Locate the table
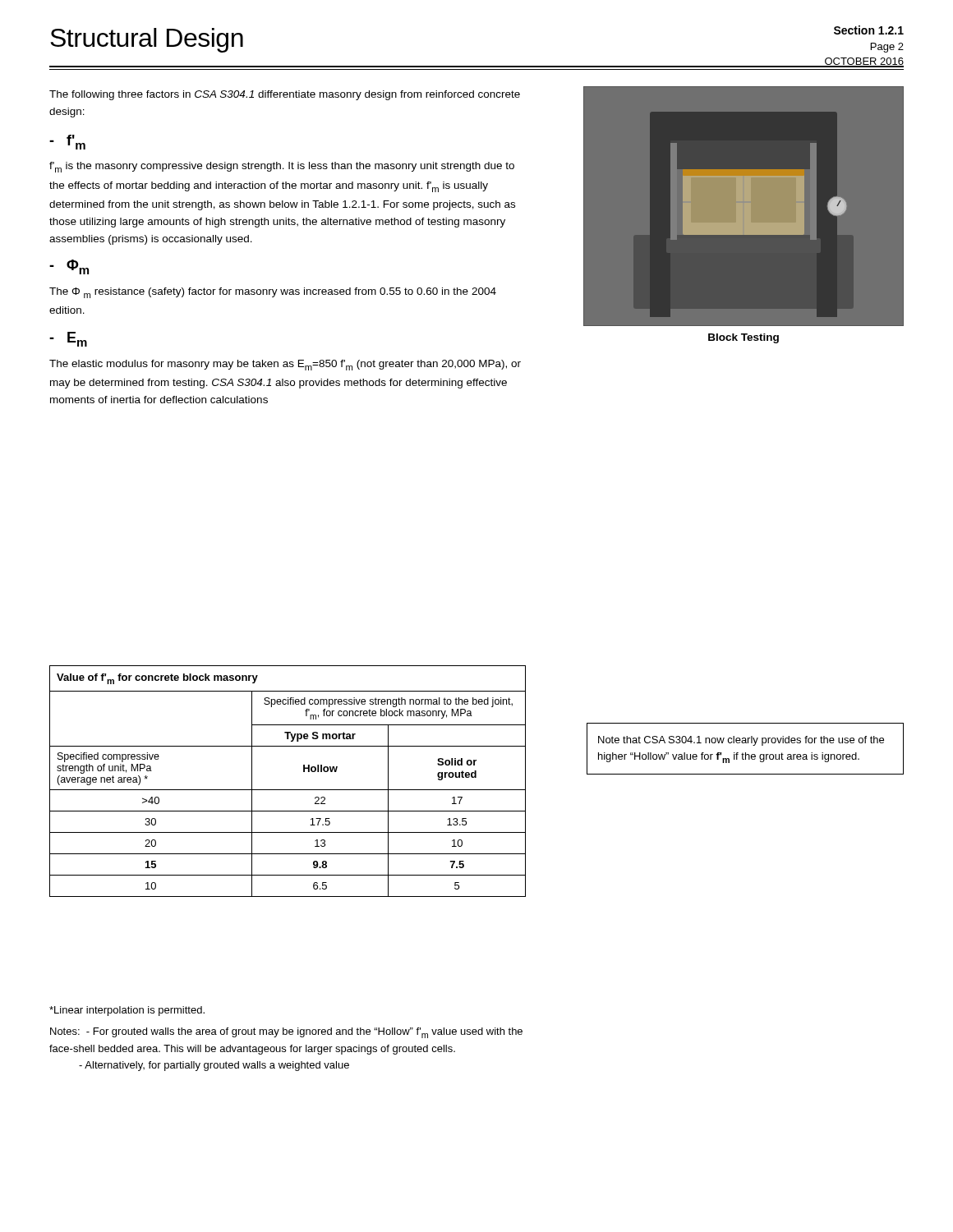 (x=288, y=781)
